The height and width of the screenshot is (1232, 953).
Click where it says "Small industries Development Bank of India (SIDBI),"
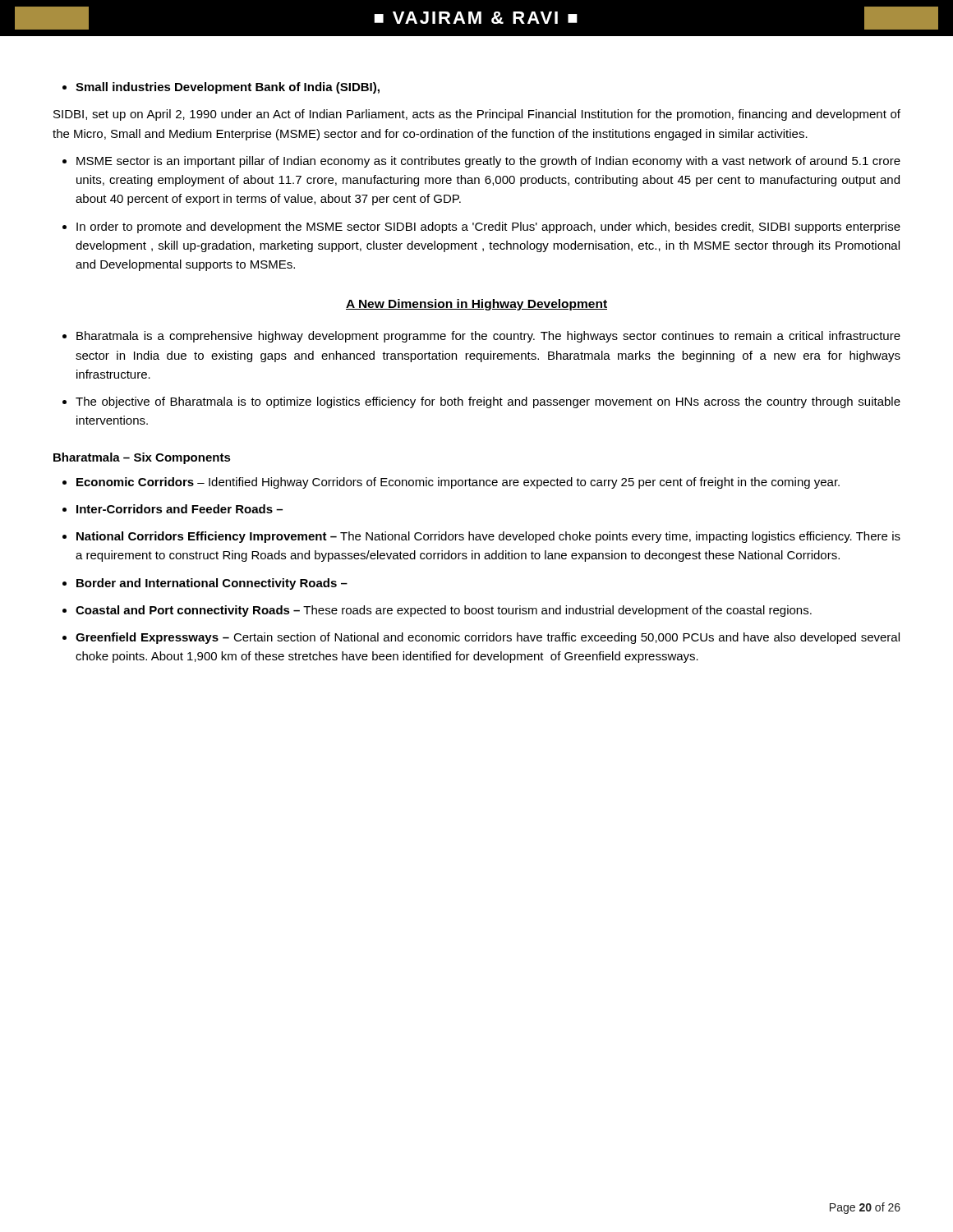click(228, 87)
